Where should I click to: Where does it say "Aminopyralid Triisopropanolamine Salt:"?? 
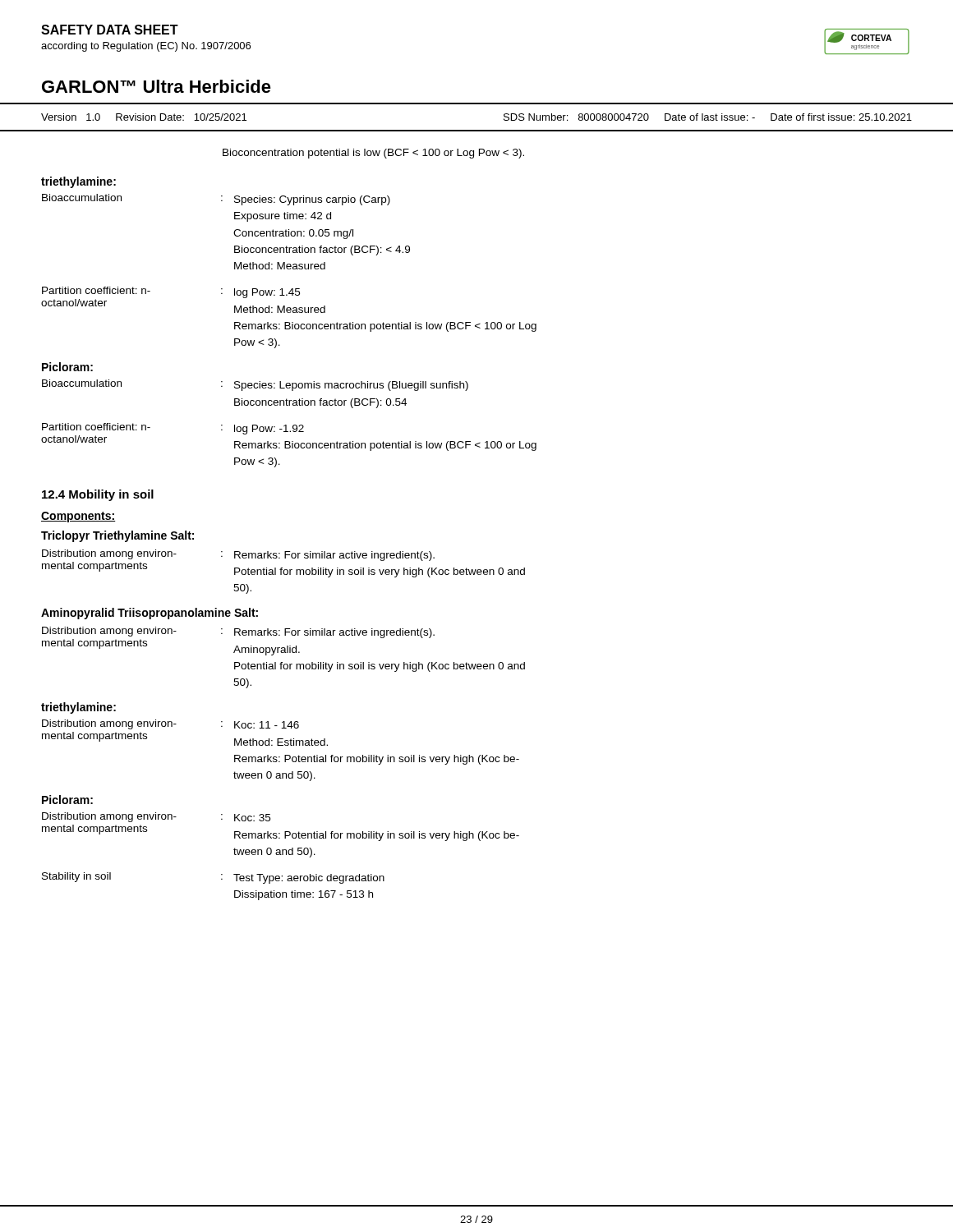(x=150, y=613)
